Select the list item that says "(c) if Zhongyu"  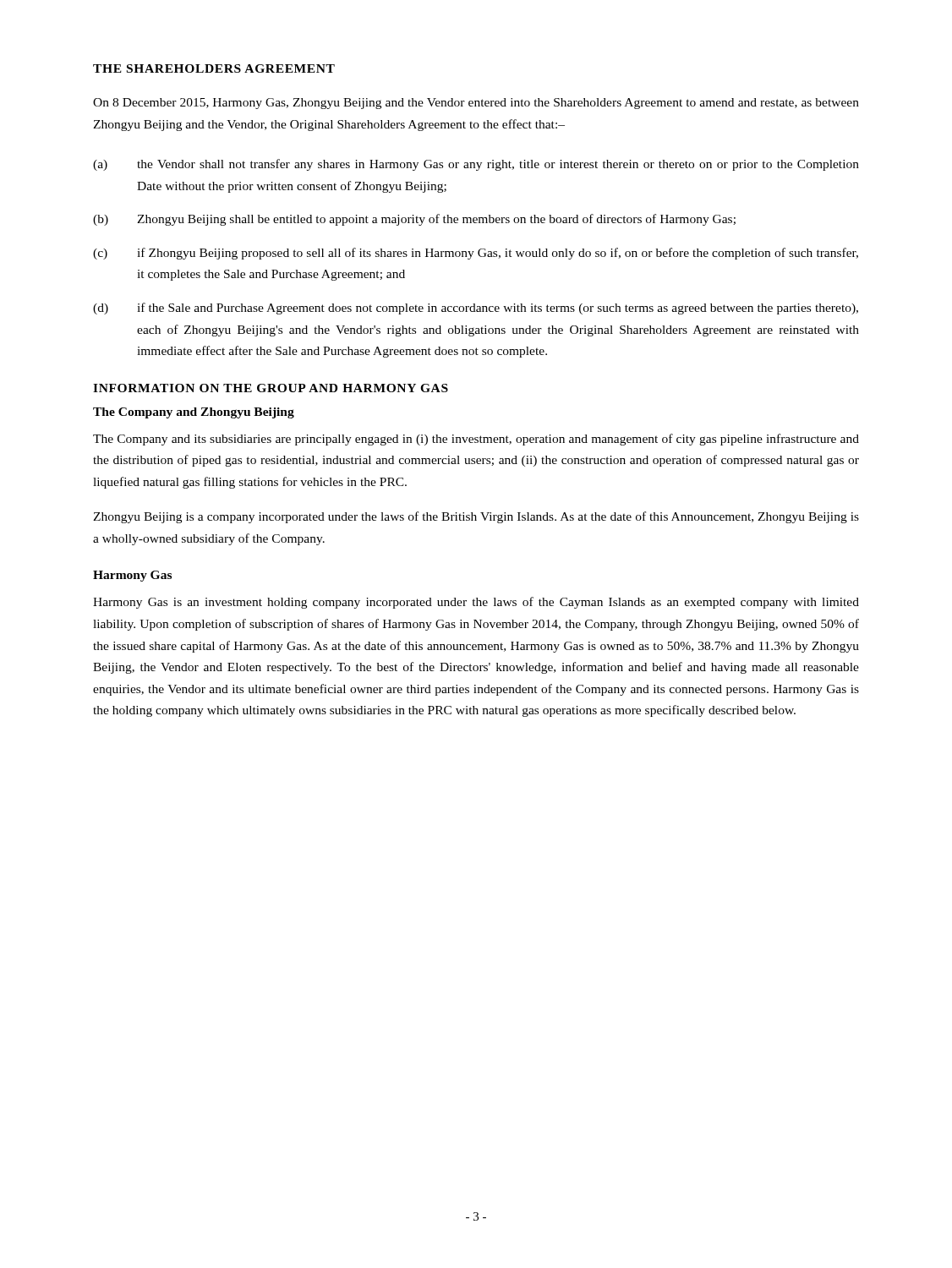point(476,263)
